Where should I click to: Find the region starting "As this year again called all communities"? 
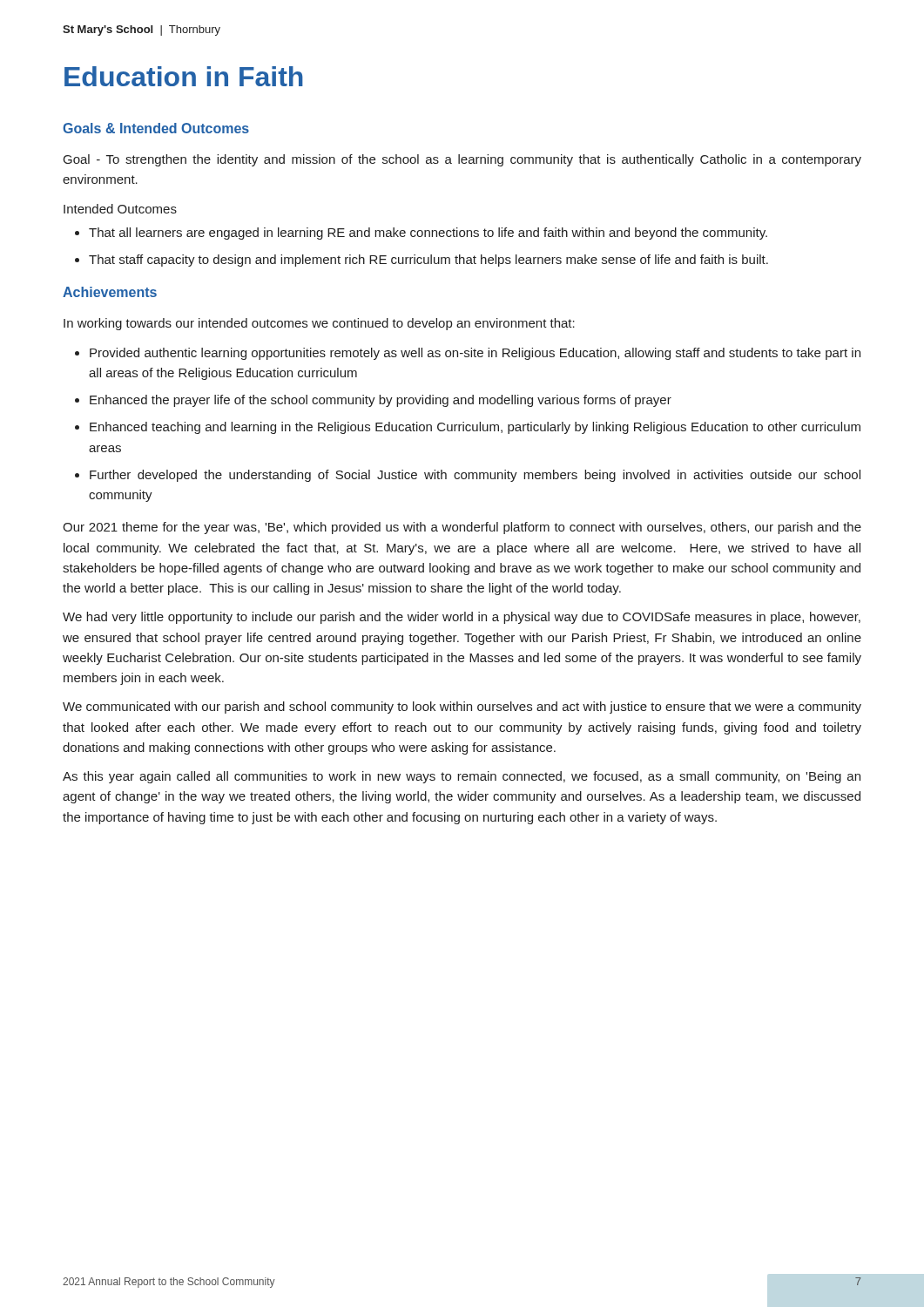point(462,796)
